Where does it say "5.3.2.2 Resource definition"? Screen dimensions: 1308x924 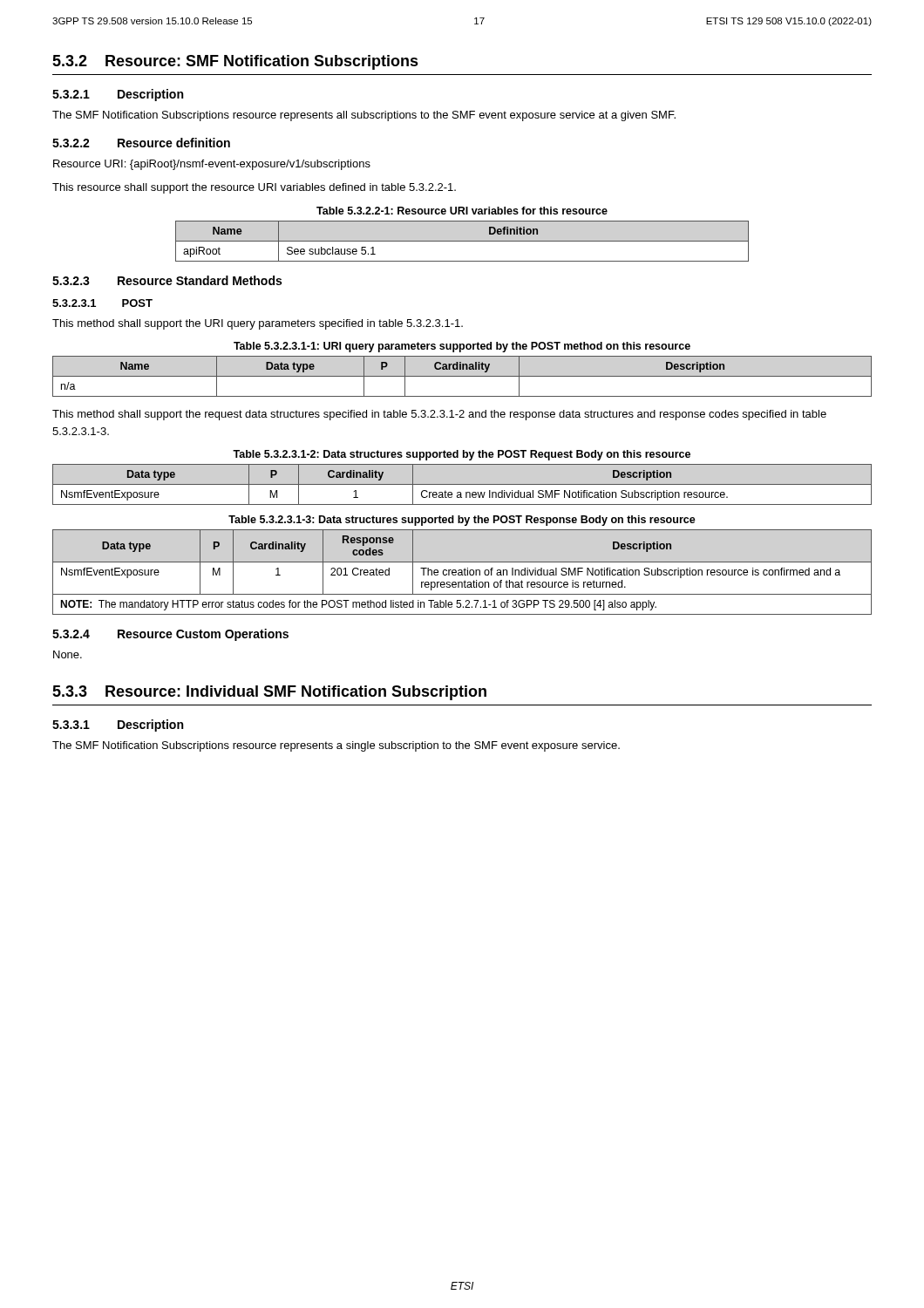click(141, 143)
